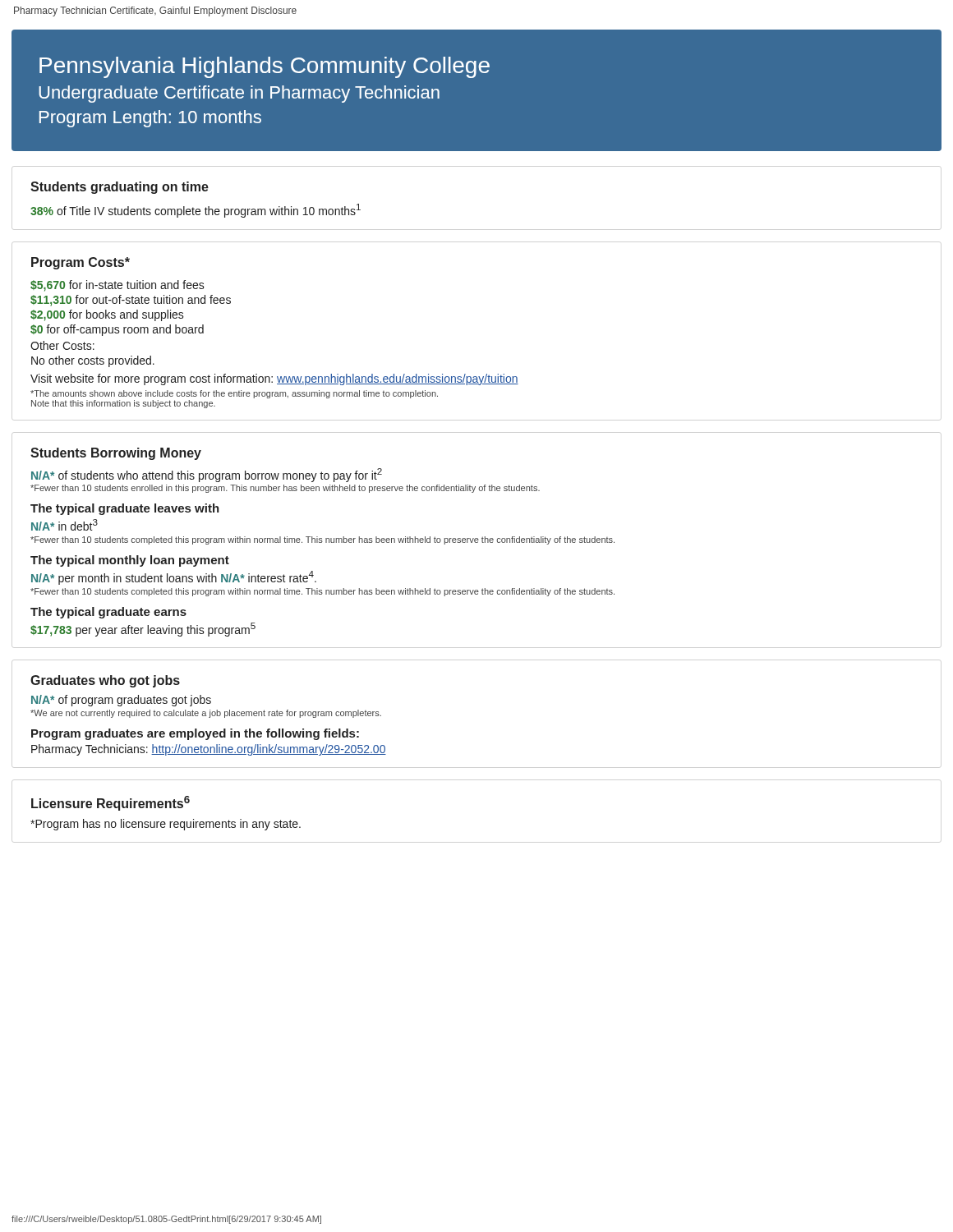Click on the text block starting "$17,783 per year after leaving"
This screenshot has width=953, height=1232.
[143, 630]
